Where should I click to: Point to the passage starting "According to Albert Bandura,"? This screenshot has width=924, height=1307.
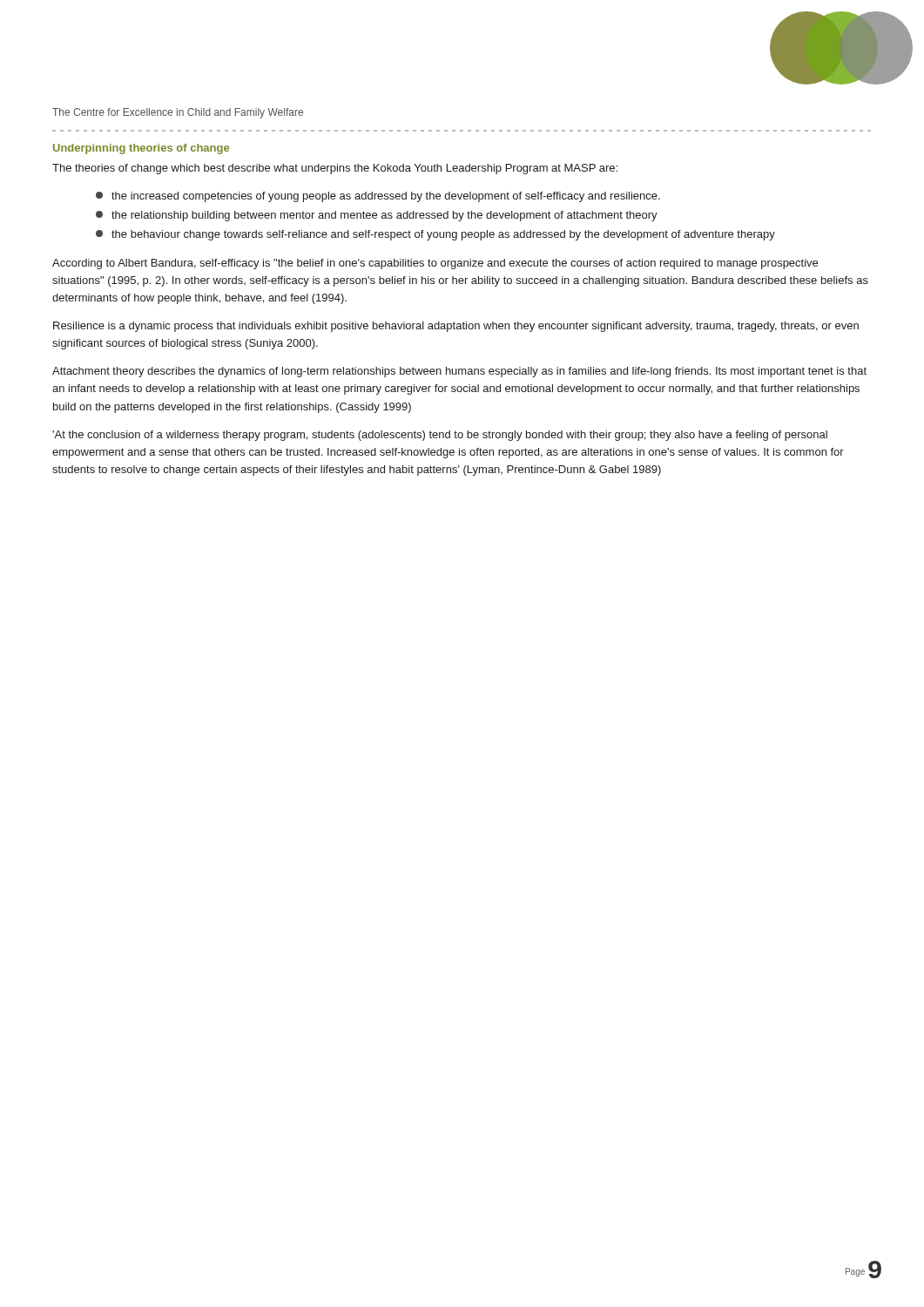coord(460,280)
